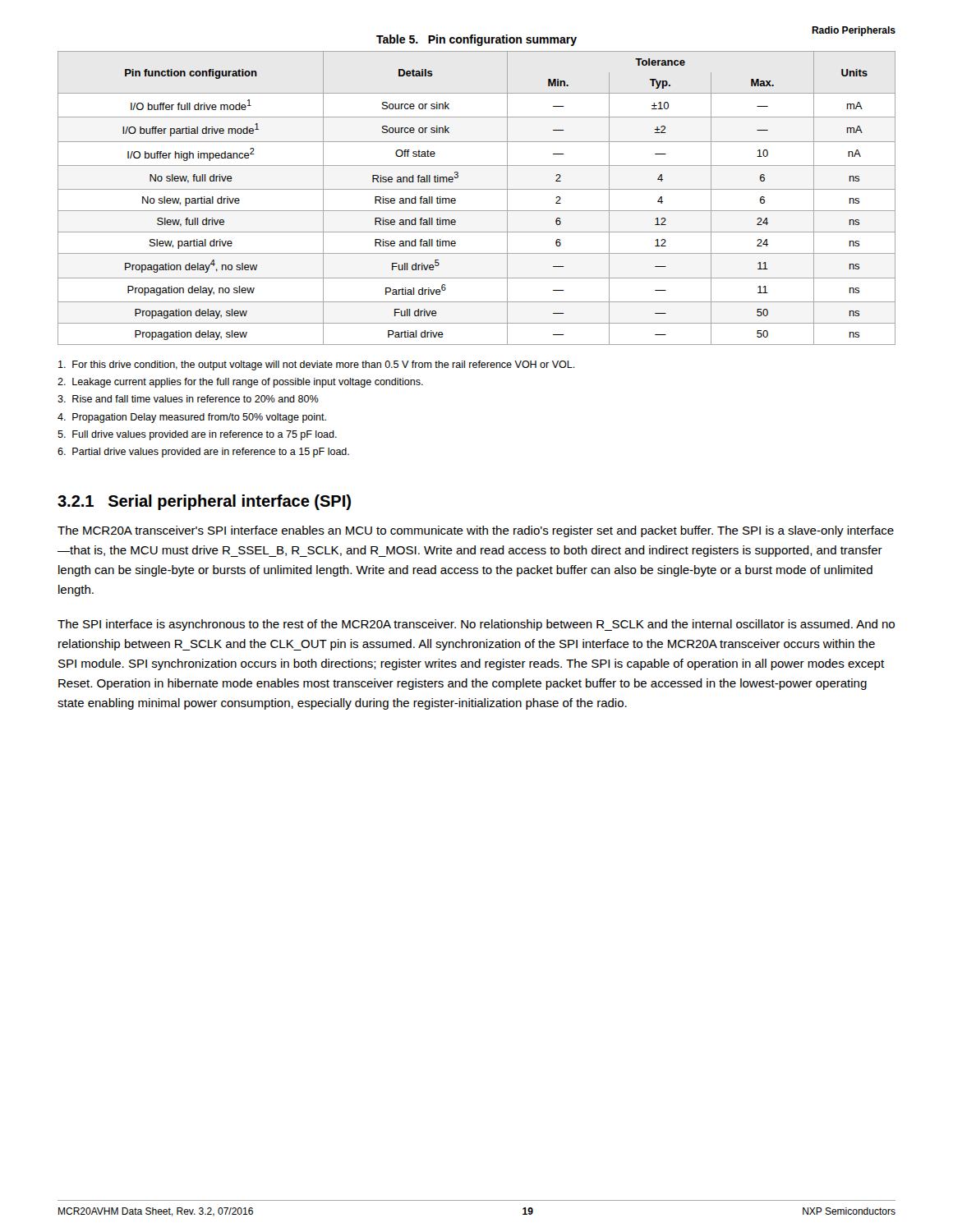Where is the passage that starts "The MCR20A transceiver's SPI"?

click(x=476, y=560)
